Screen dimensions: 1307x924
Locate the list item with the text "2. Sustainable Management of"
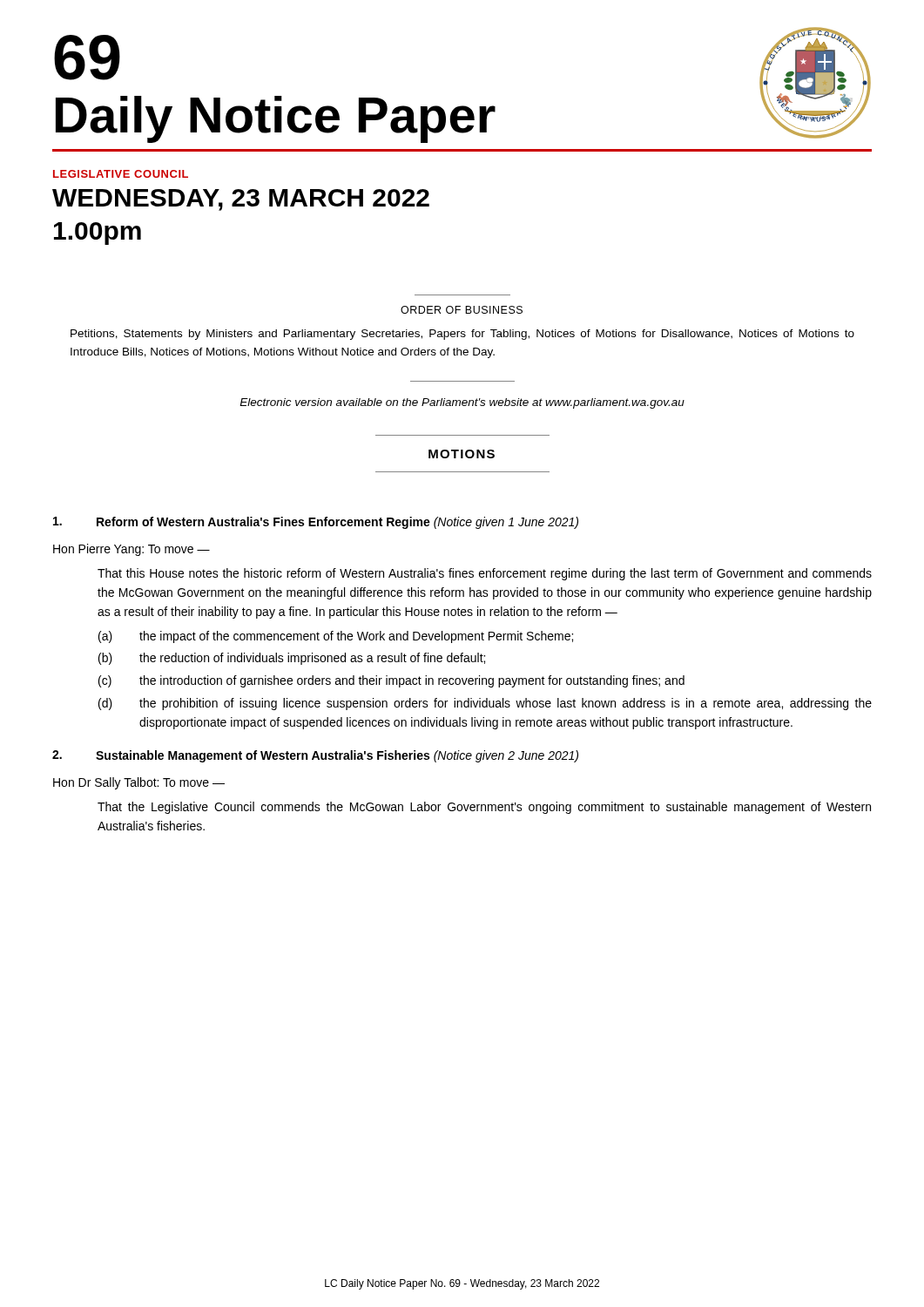click(315, 756)
